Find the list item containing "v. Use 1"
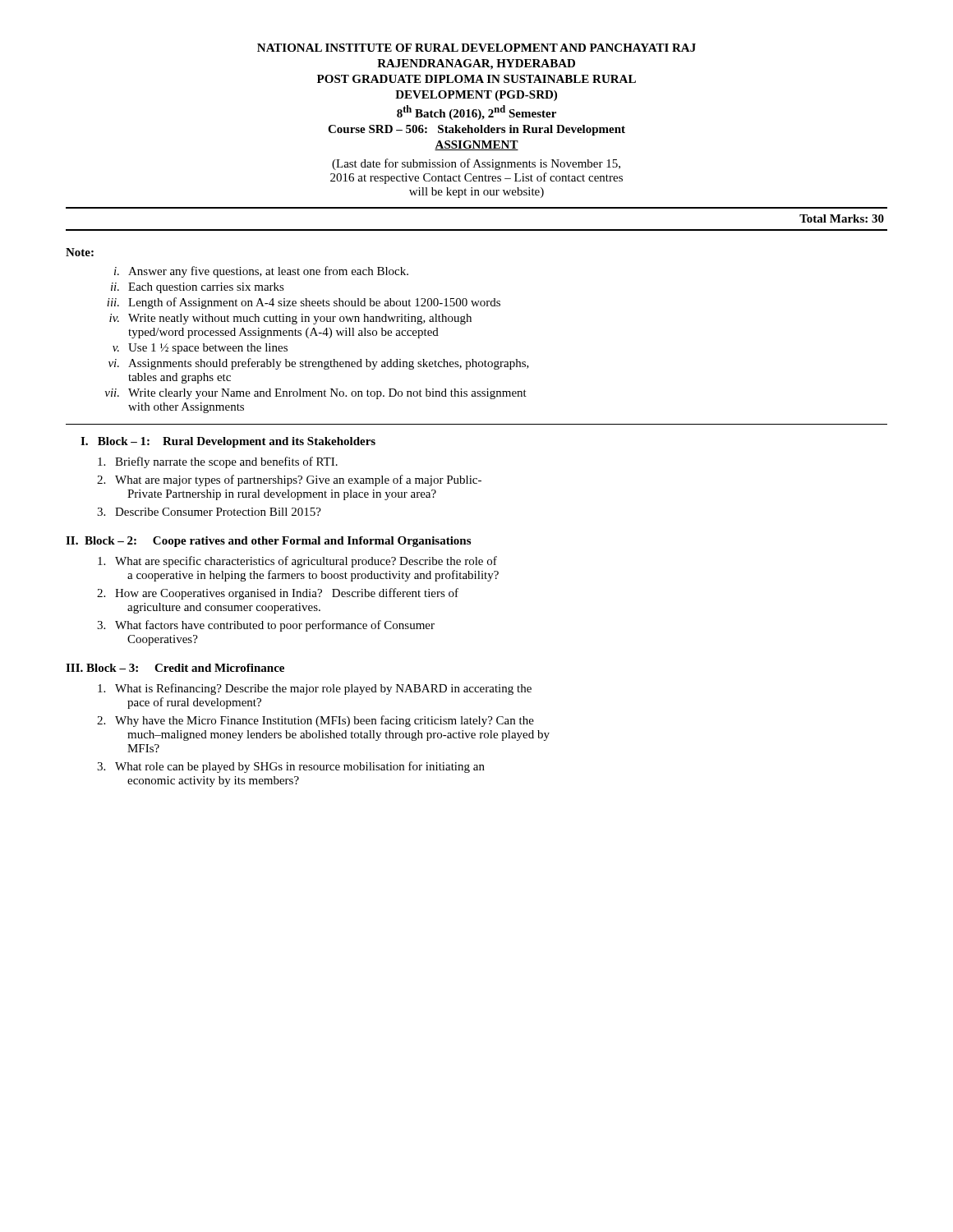The width and height of the screenshot is (953, 1232). 200,349
